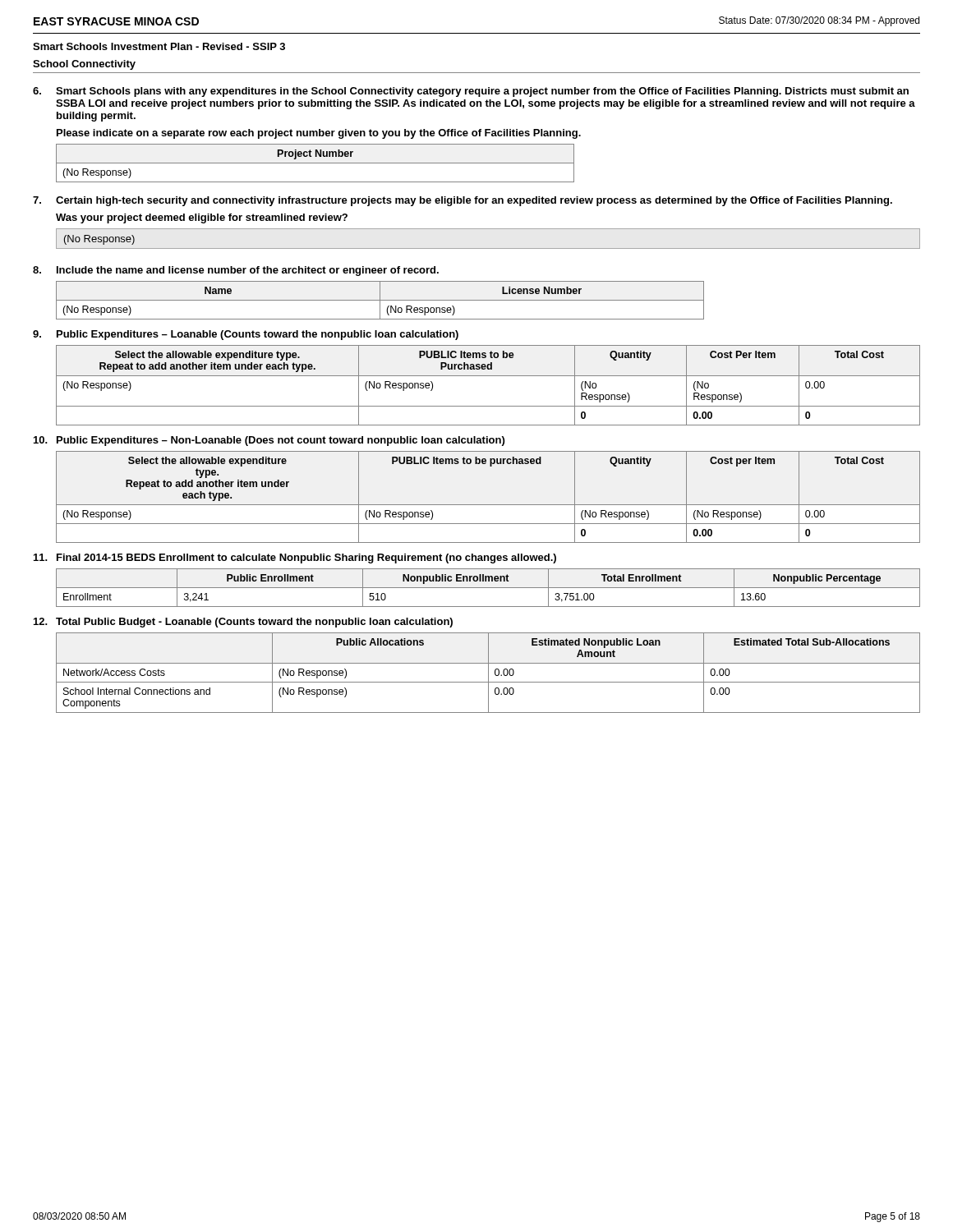Locate the table with the text "Total Enrollment"
953x1232 pixels.
488,588
